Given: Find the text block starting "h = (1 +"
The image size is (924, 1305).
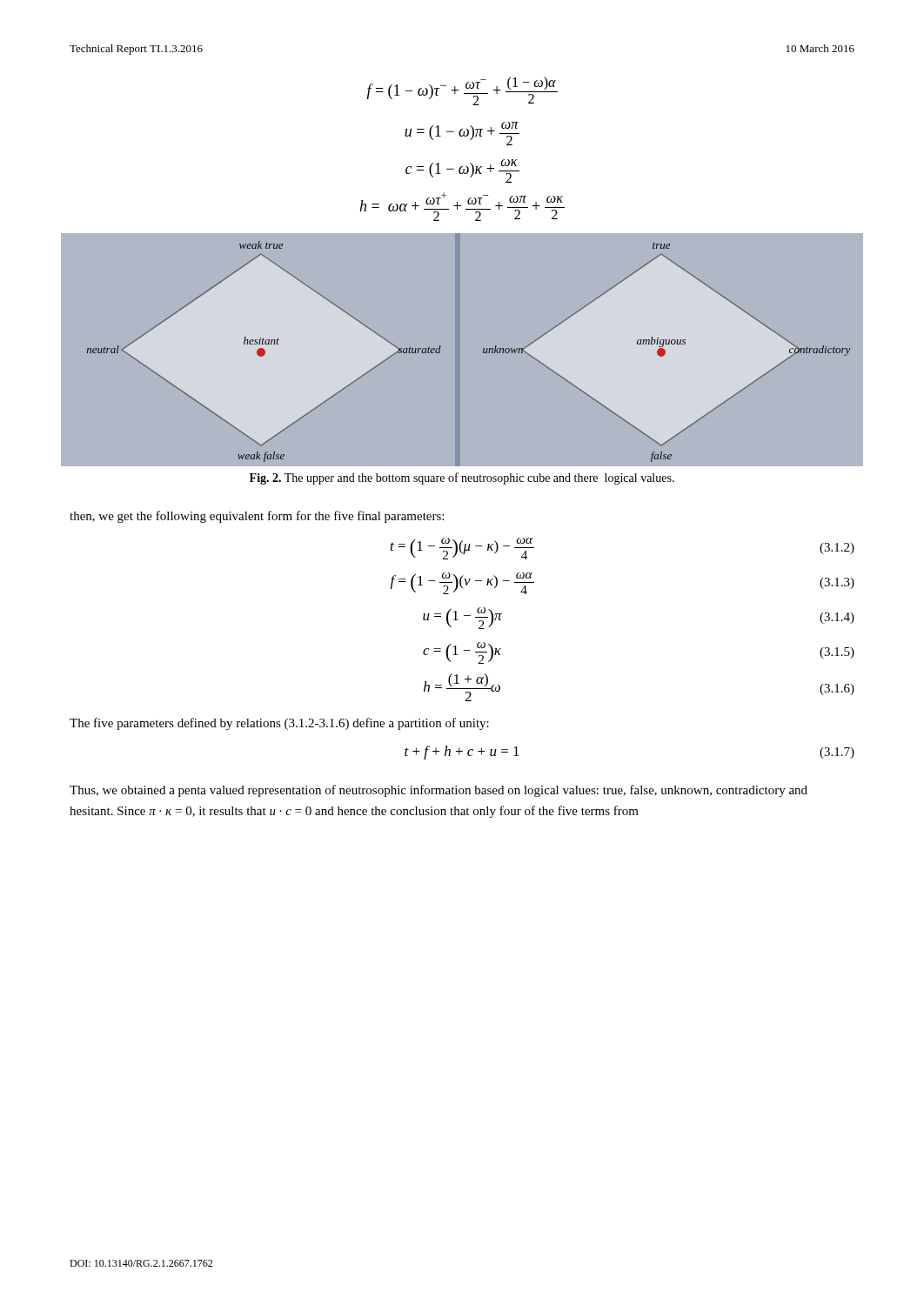Looking at the screenshot, I should click(462, 688).
